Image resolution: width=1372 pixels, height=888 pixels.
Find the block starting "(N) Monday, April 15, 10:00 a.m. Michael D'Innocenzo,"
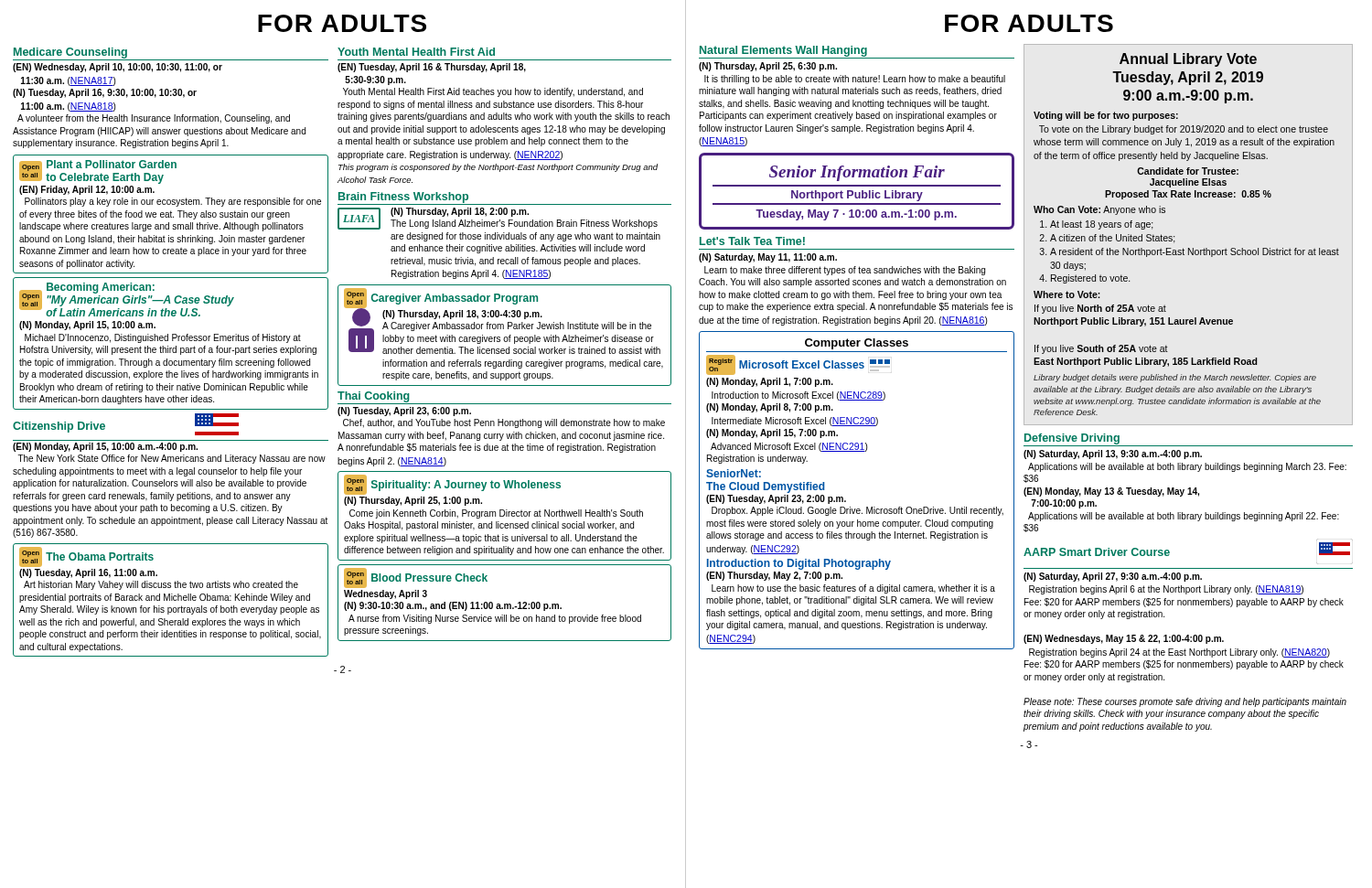pos(169,362)
